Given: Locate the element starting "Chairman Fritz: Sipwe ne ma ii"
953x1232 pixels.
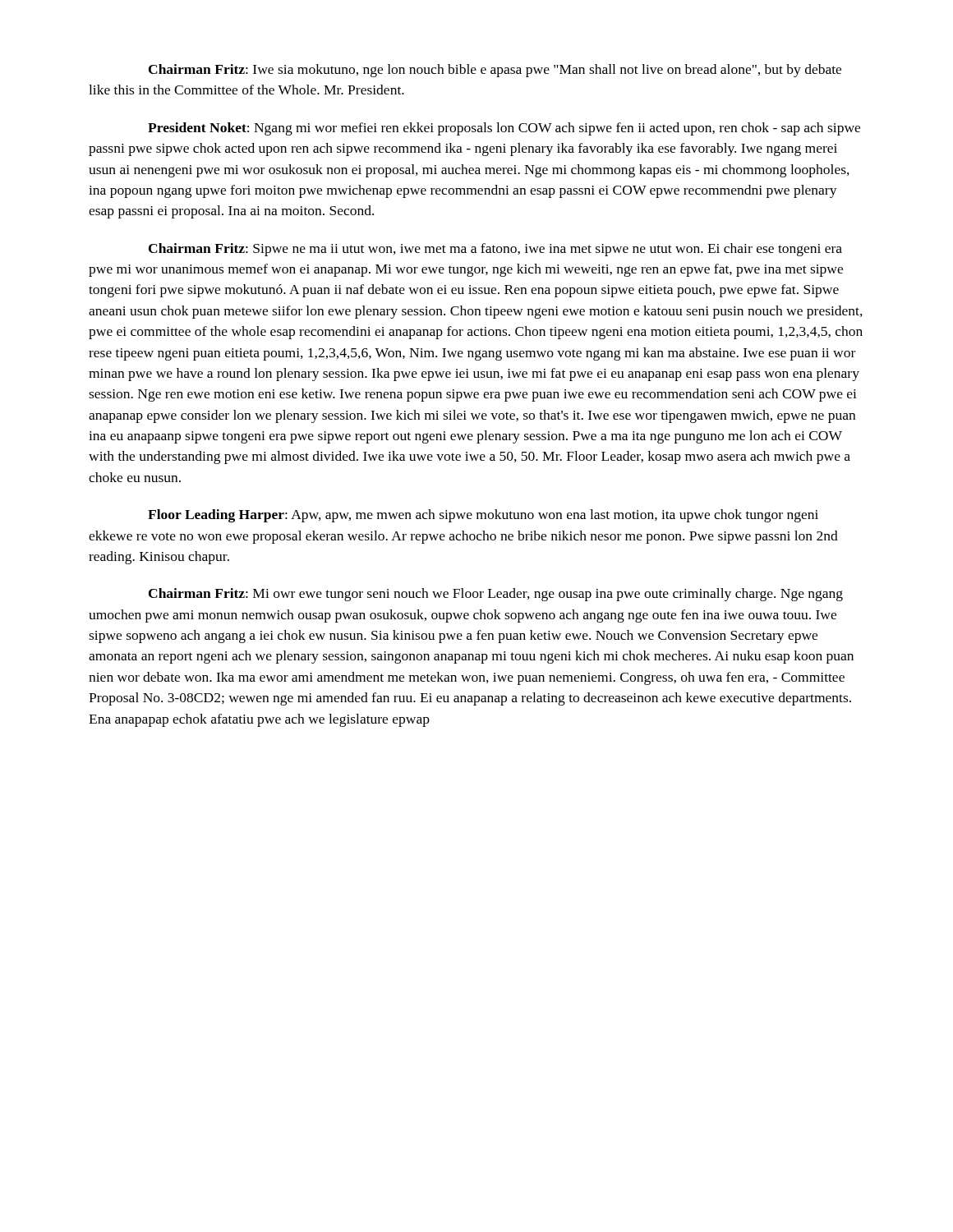Looking at the screenshot, I should coord(476,362).
